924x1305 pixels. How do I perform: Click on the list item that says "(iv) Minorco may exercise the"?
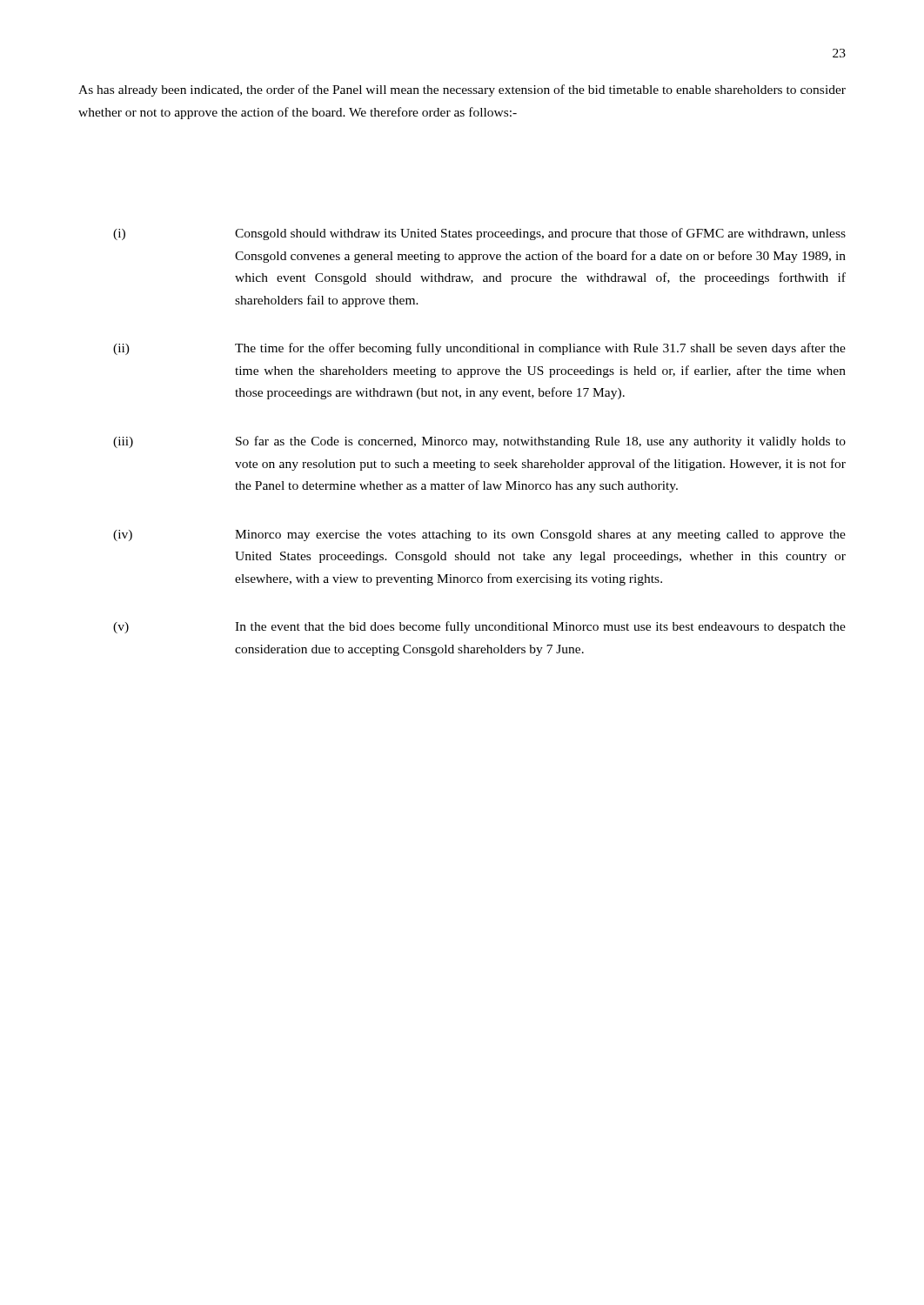pos(462,556)
